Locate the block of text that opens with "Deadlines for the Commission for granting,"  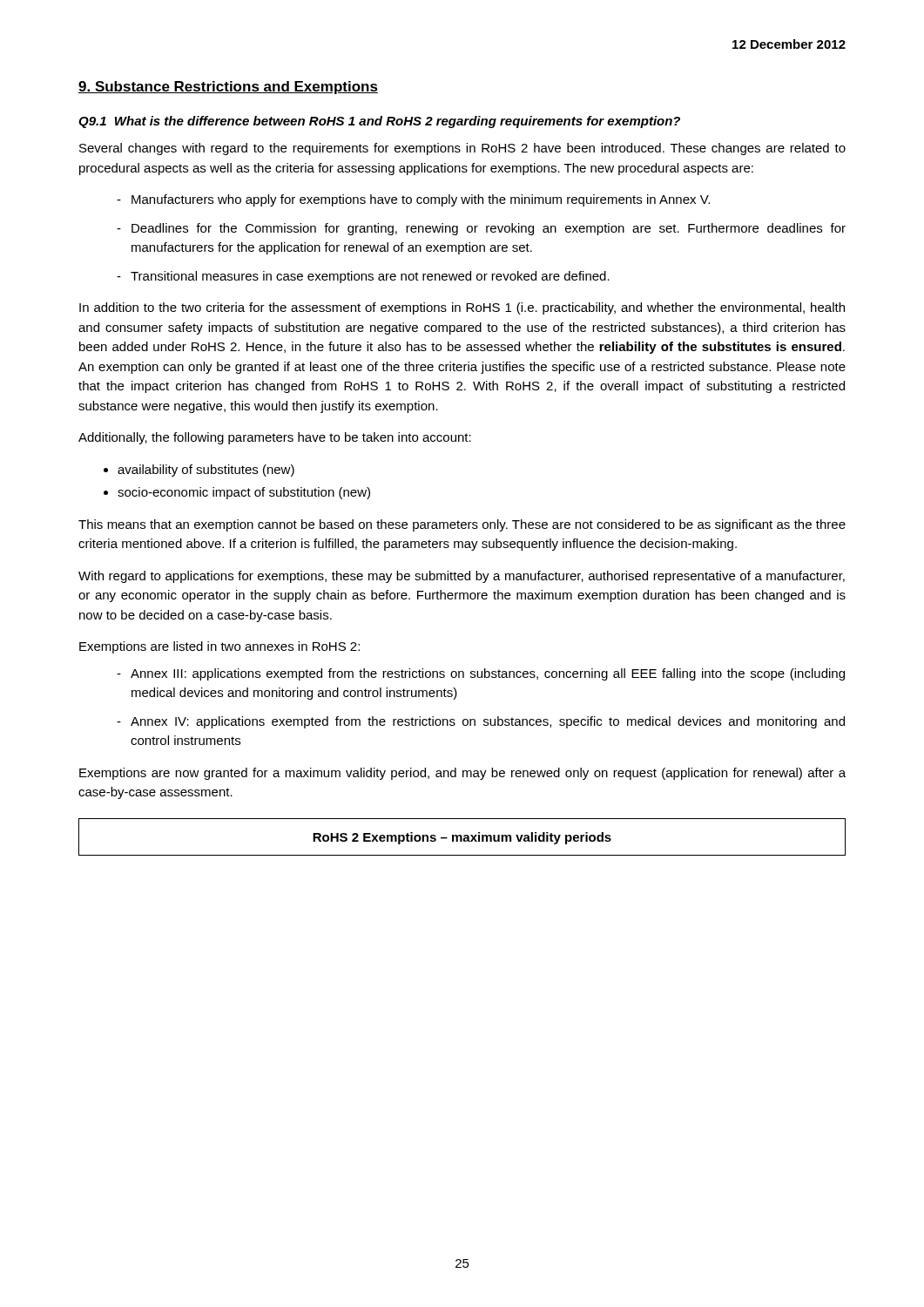(x=488, y=237)
